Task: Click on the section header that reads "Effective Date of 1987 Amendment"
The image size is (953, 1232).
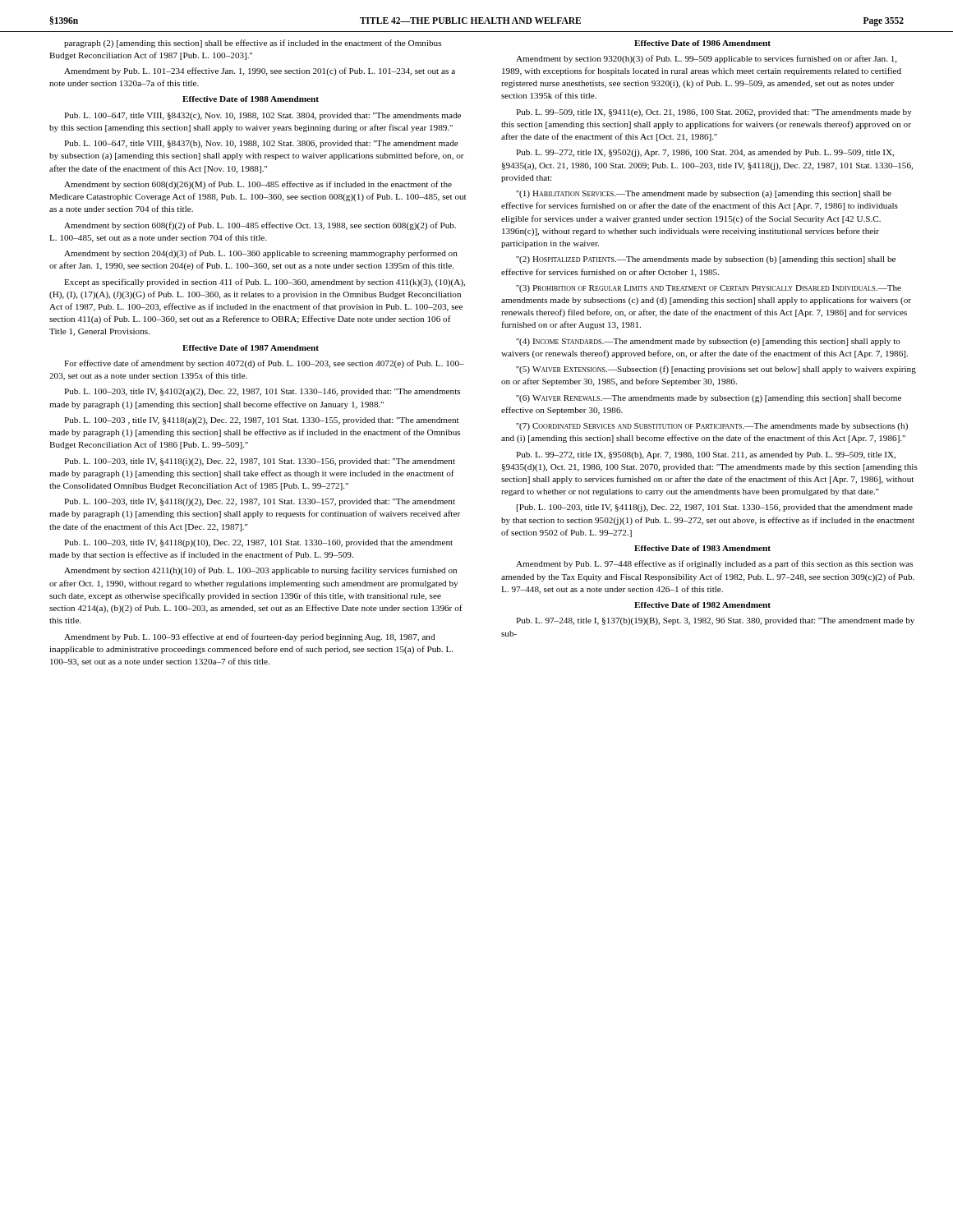Action: click(251, 348)
